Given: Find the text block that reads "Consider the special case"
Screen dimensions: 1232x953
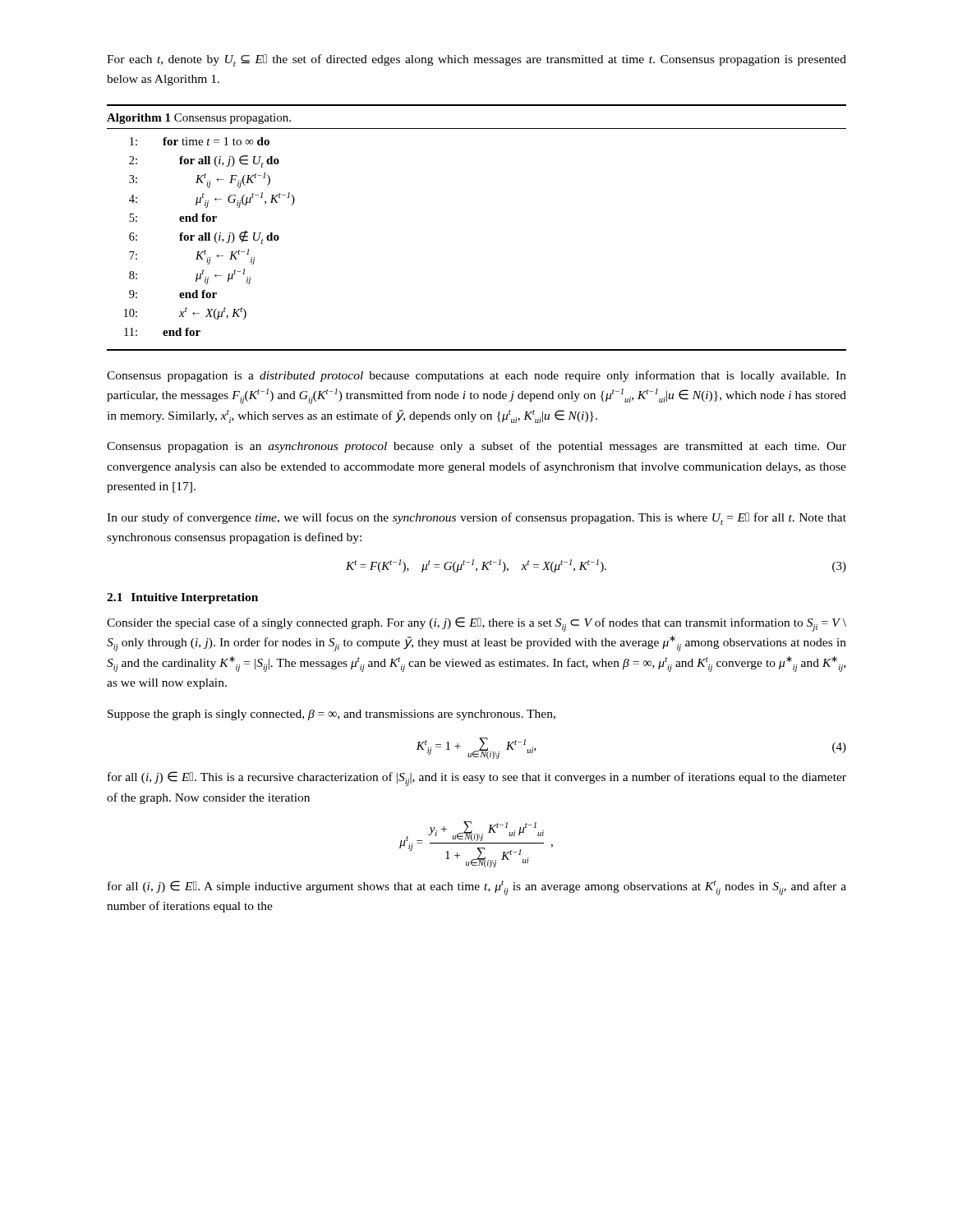Looking at the screenshot, I should pos(476,652).
